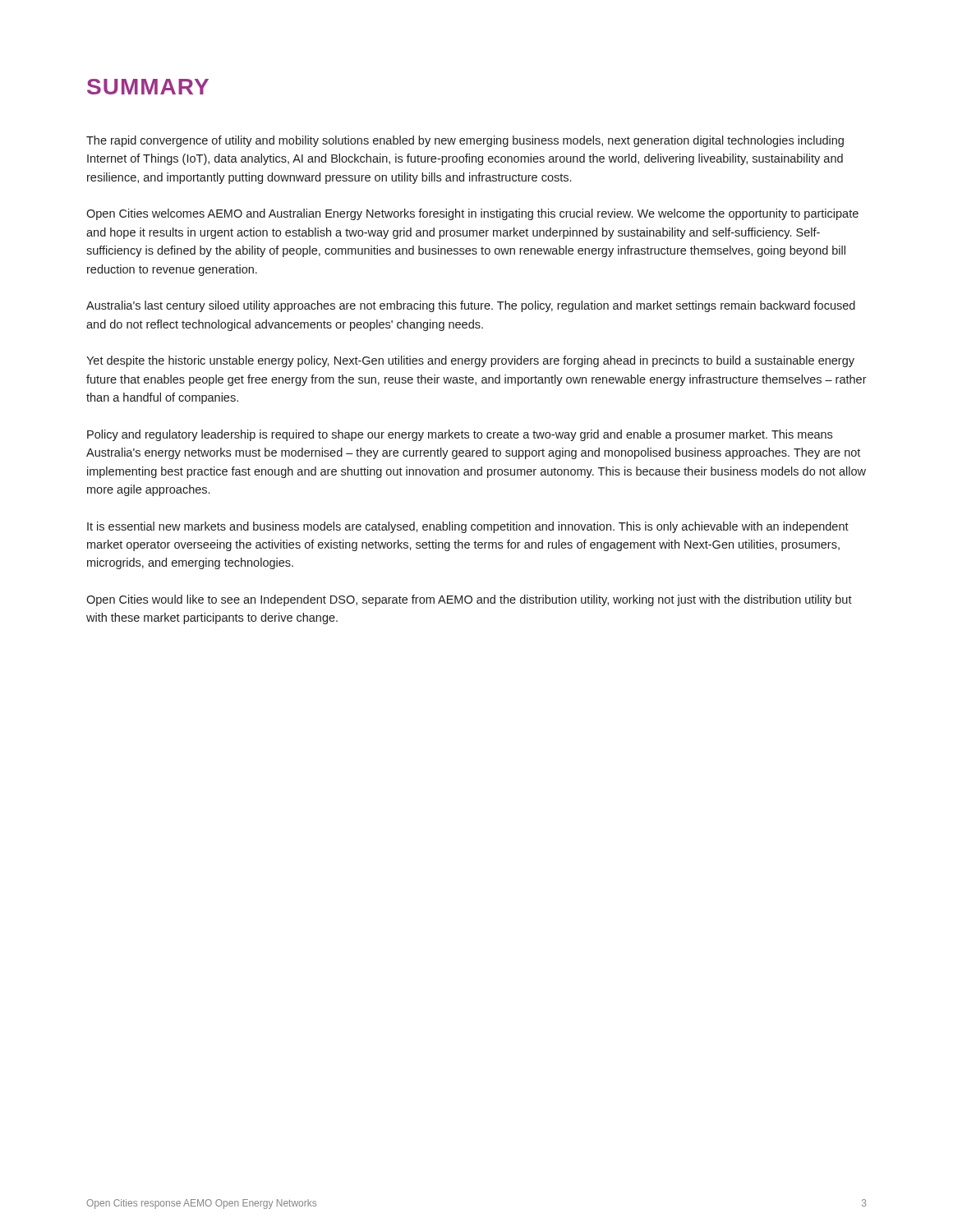The width and height of the screenshot is (953, 1232).
Task: Click the passage that begins "Open Cities would like"
Action: pyautogui.click(x=469, y=609)
